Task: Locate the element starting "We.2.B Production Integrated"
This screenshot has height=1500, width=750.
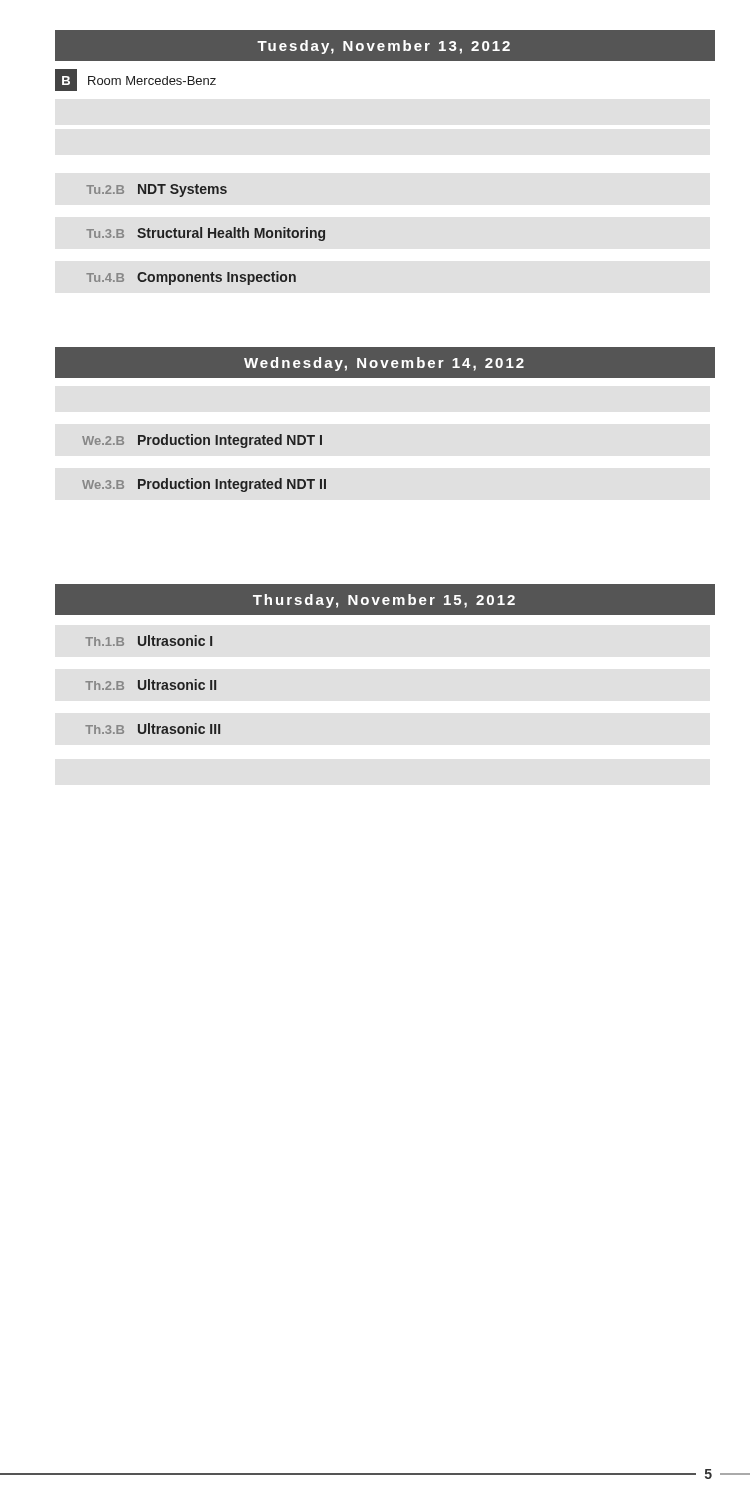Action: point(189,440)
